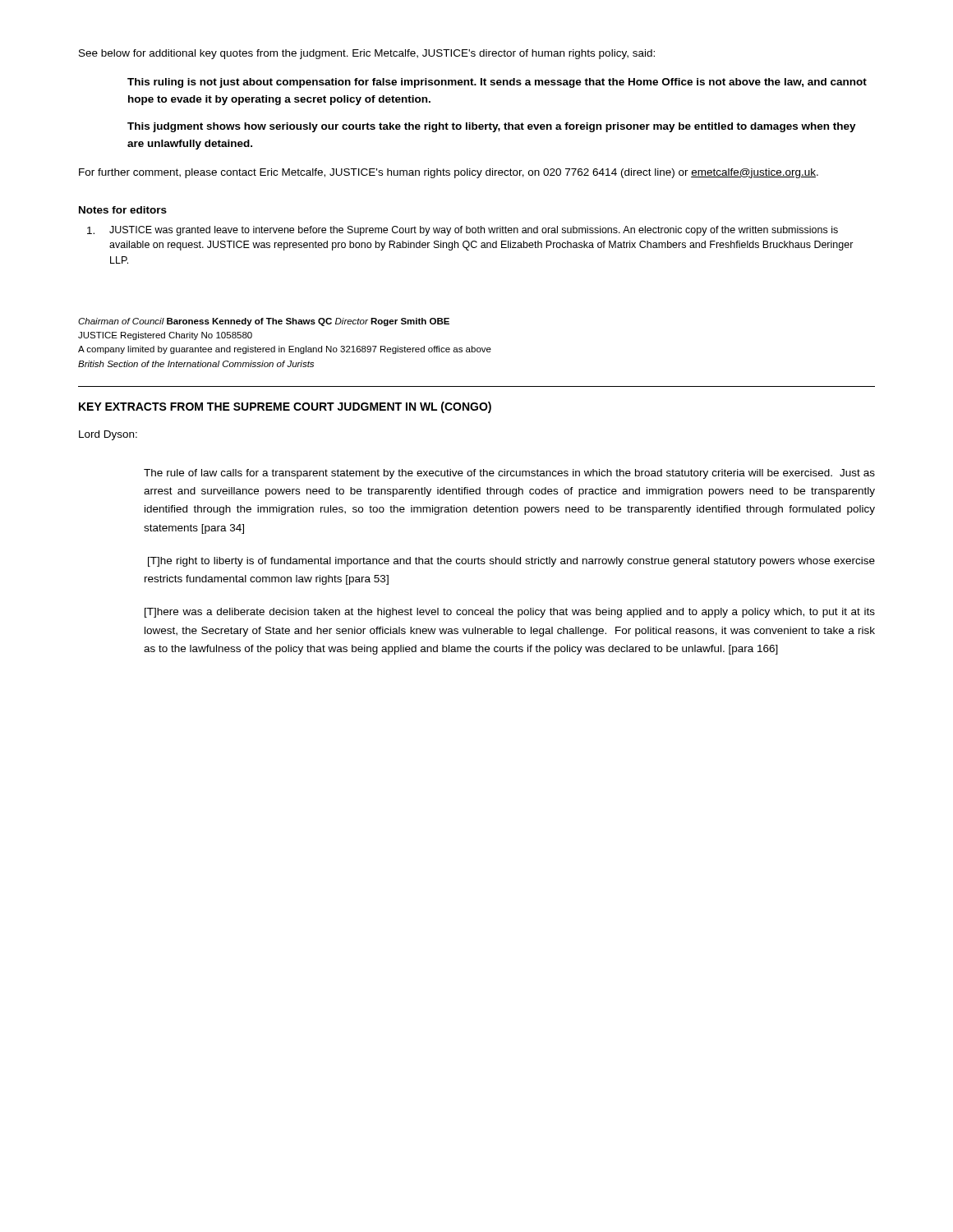Locate the element starting "See below for additional"
The width and height of the screenshot is (953, 1232).
[476, 54]
